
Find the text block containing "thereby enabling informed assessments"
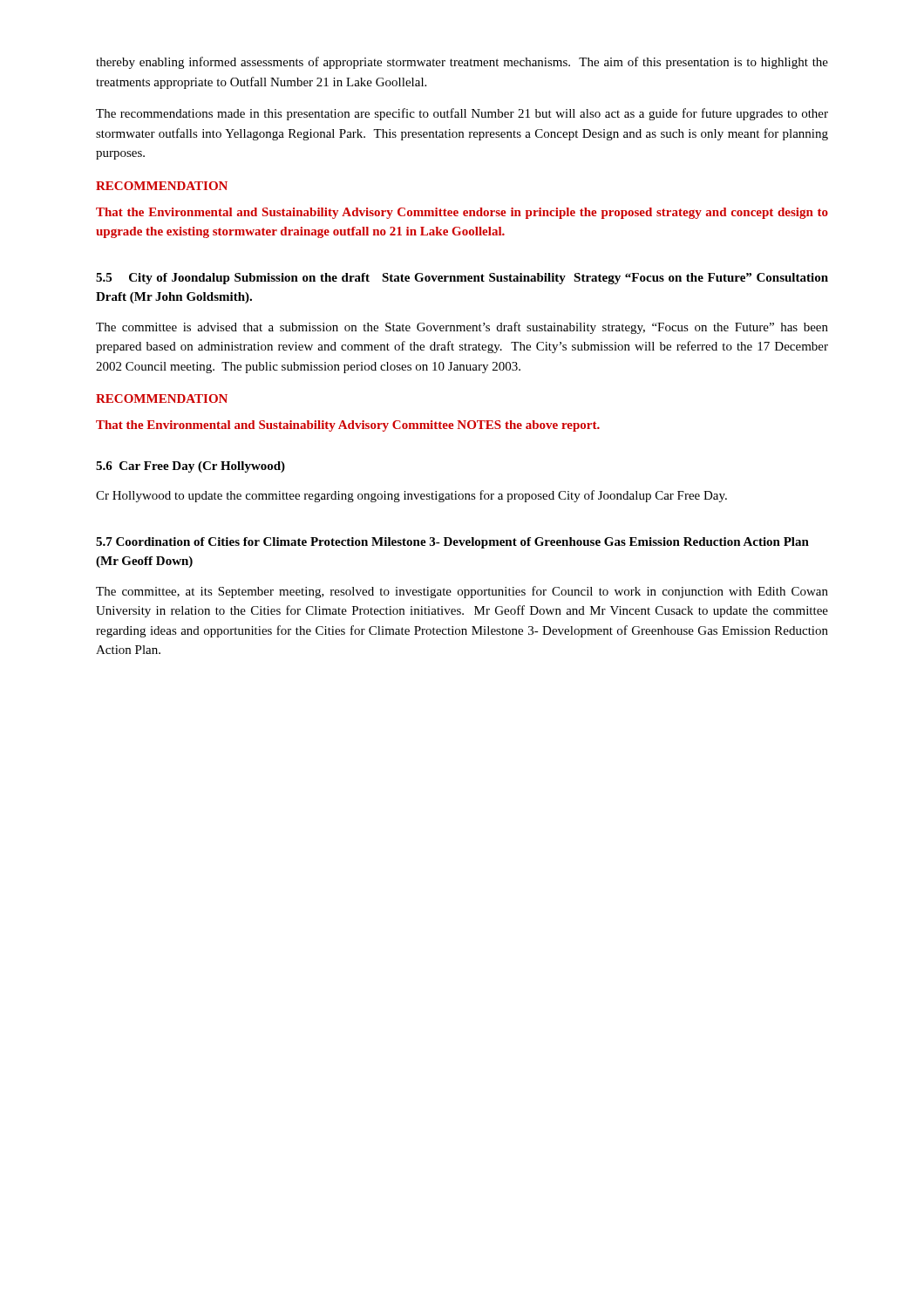tap(462, 72)
